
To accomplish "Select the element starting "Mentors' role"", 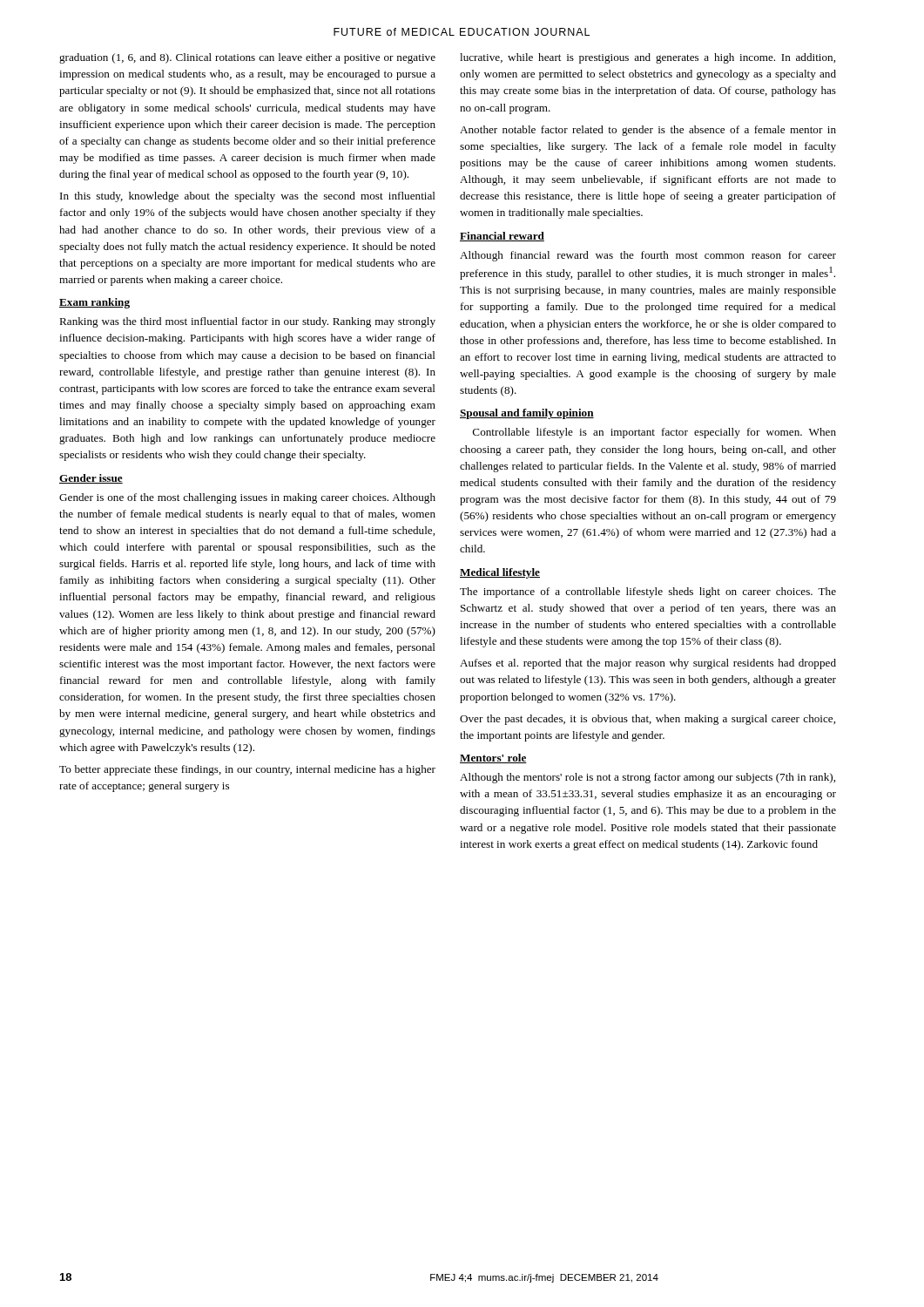I will 493,758.
